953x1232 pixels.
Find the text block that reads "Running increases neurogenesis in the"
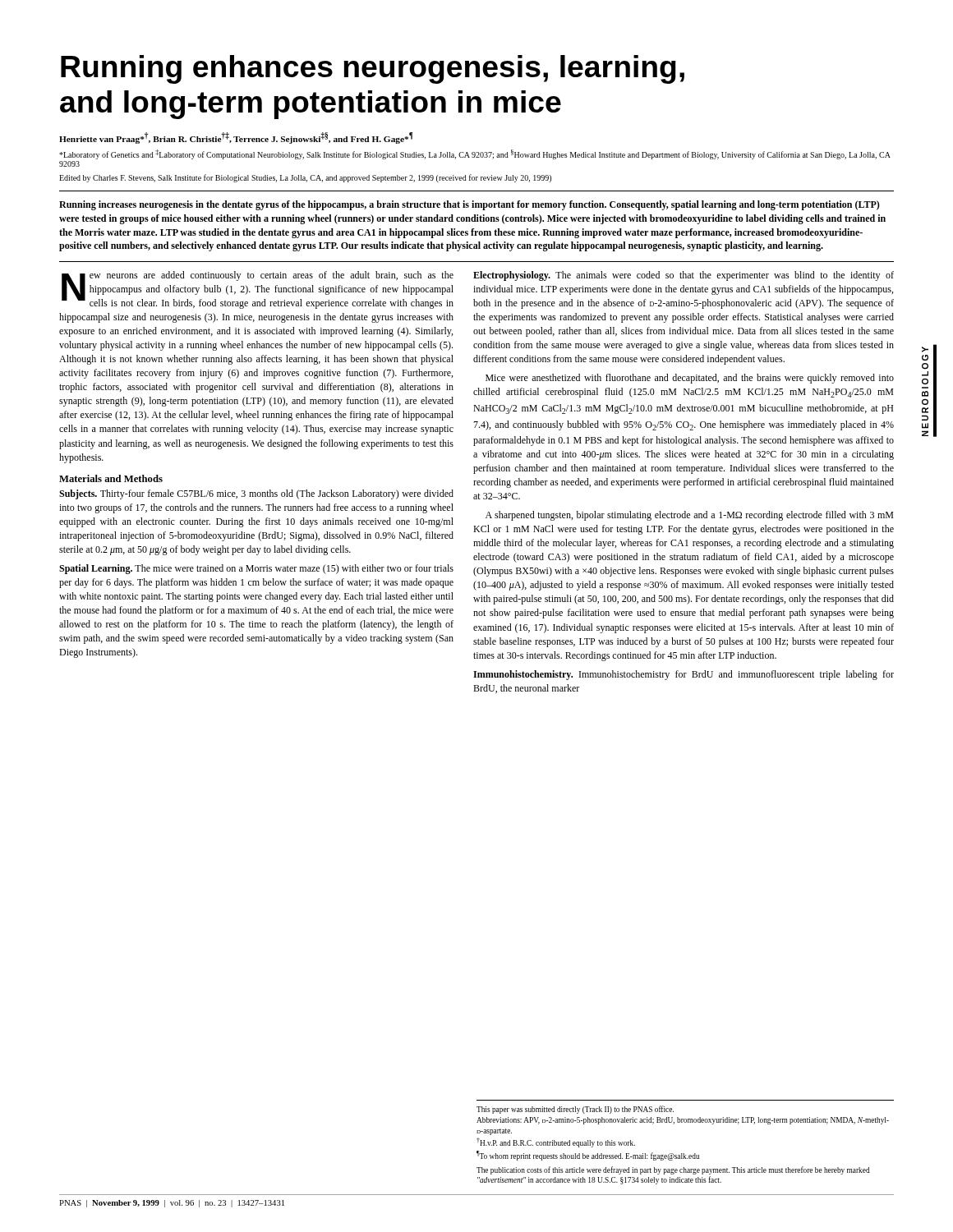click(472, 225)
